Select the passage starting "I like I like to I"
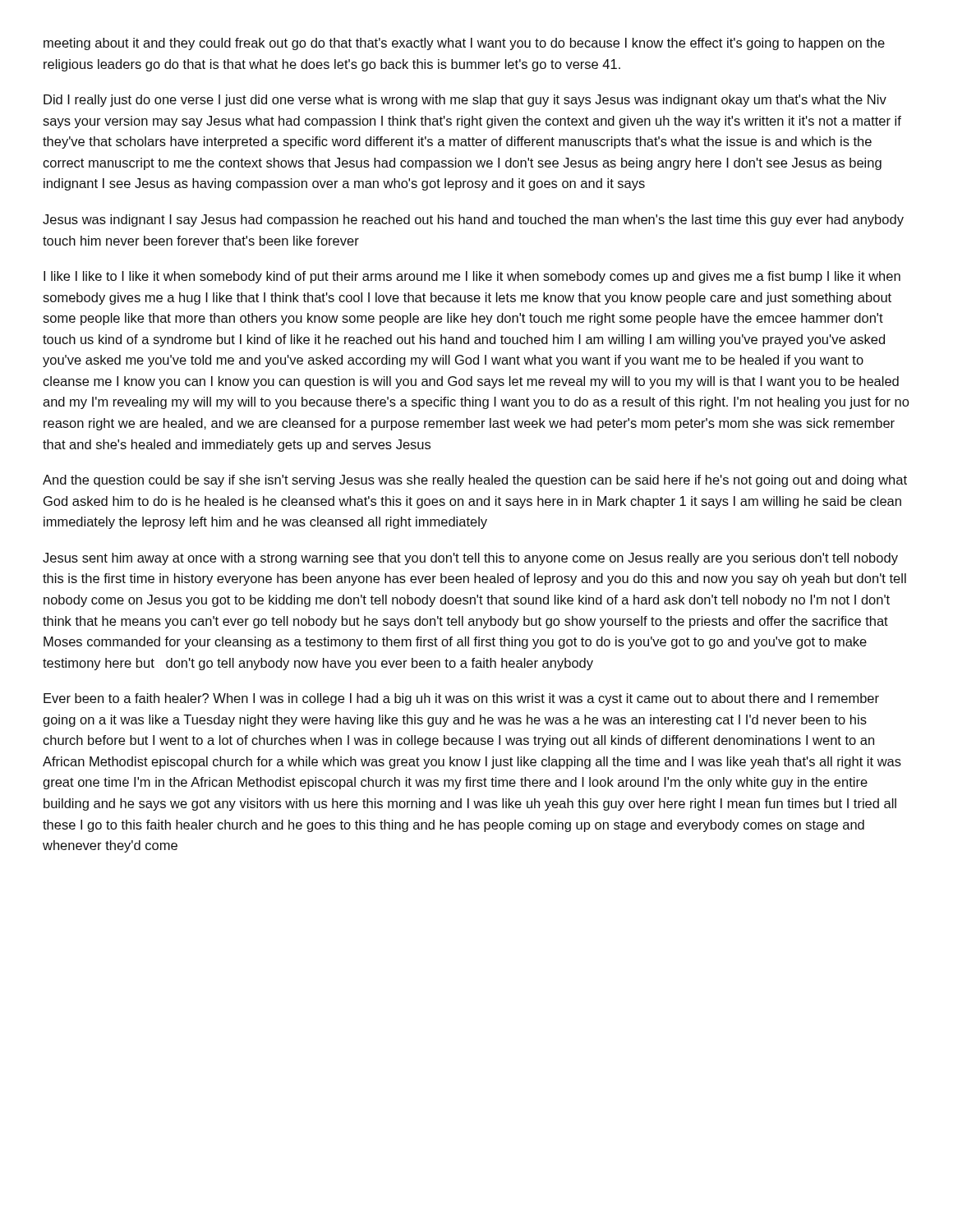 476,360
